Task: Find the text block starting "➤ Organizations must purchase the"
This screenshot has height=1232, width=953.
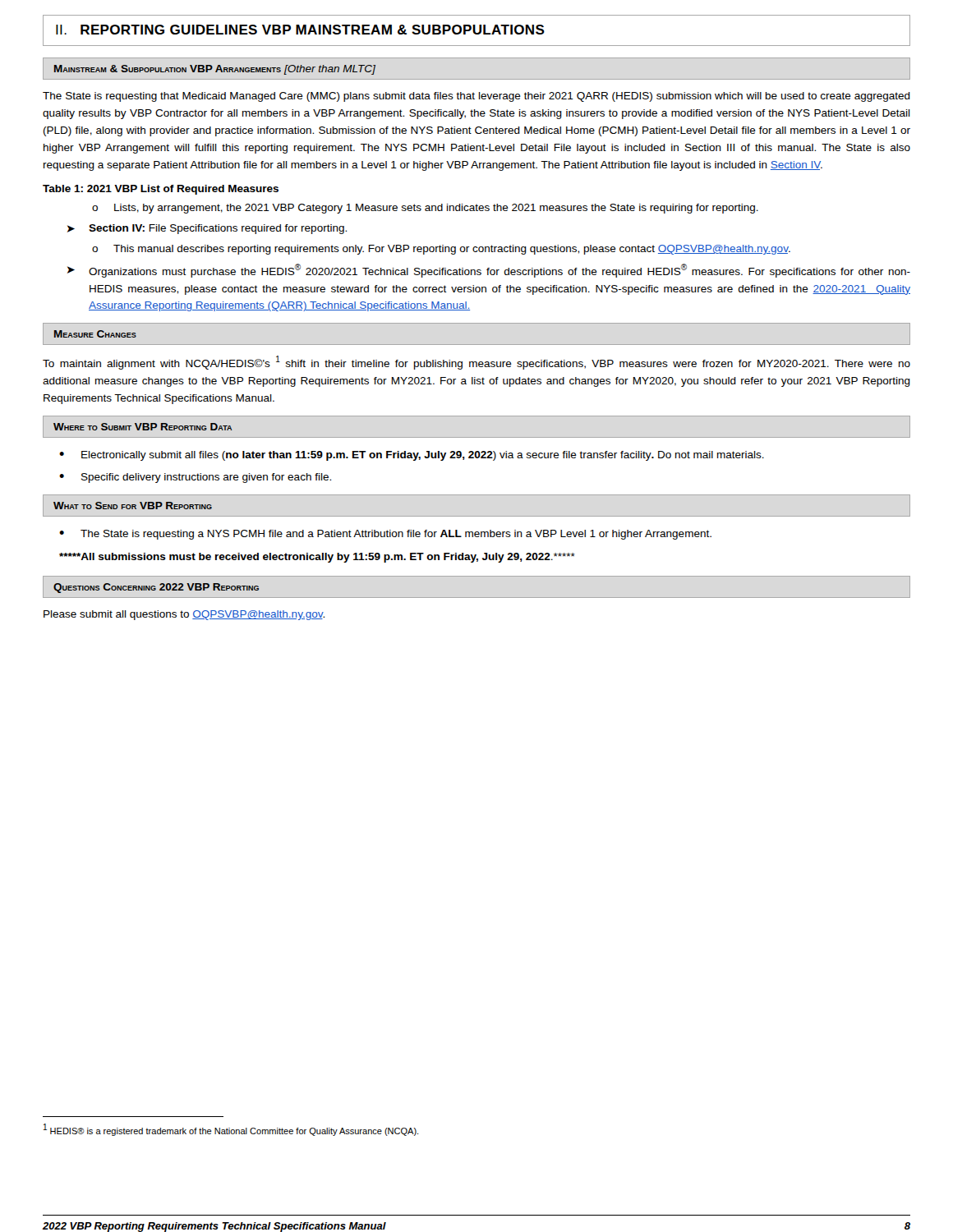Action: [x=488, y=288]
